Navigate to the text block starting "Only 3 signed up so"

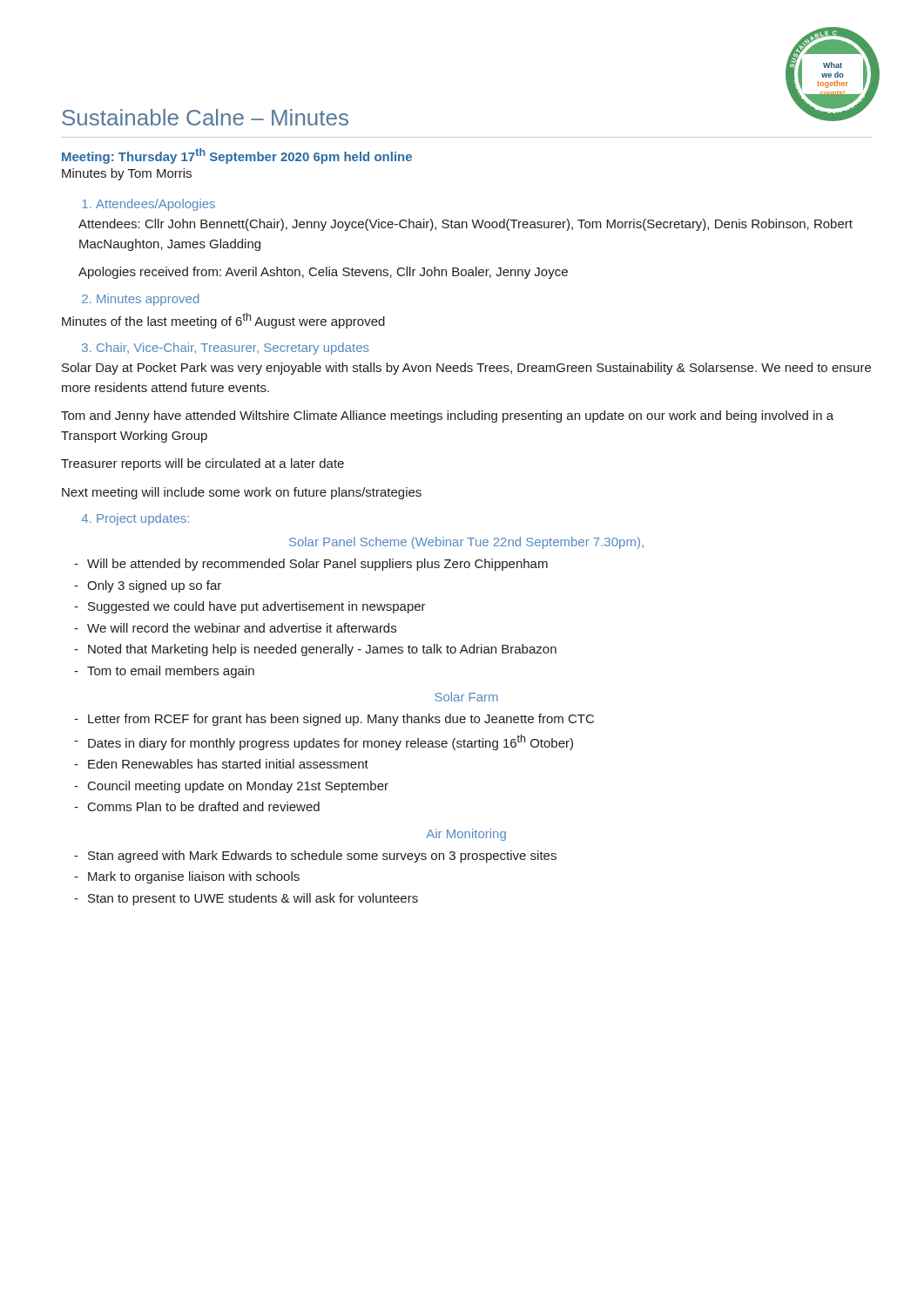coord(148,586)
